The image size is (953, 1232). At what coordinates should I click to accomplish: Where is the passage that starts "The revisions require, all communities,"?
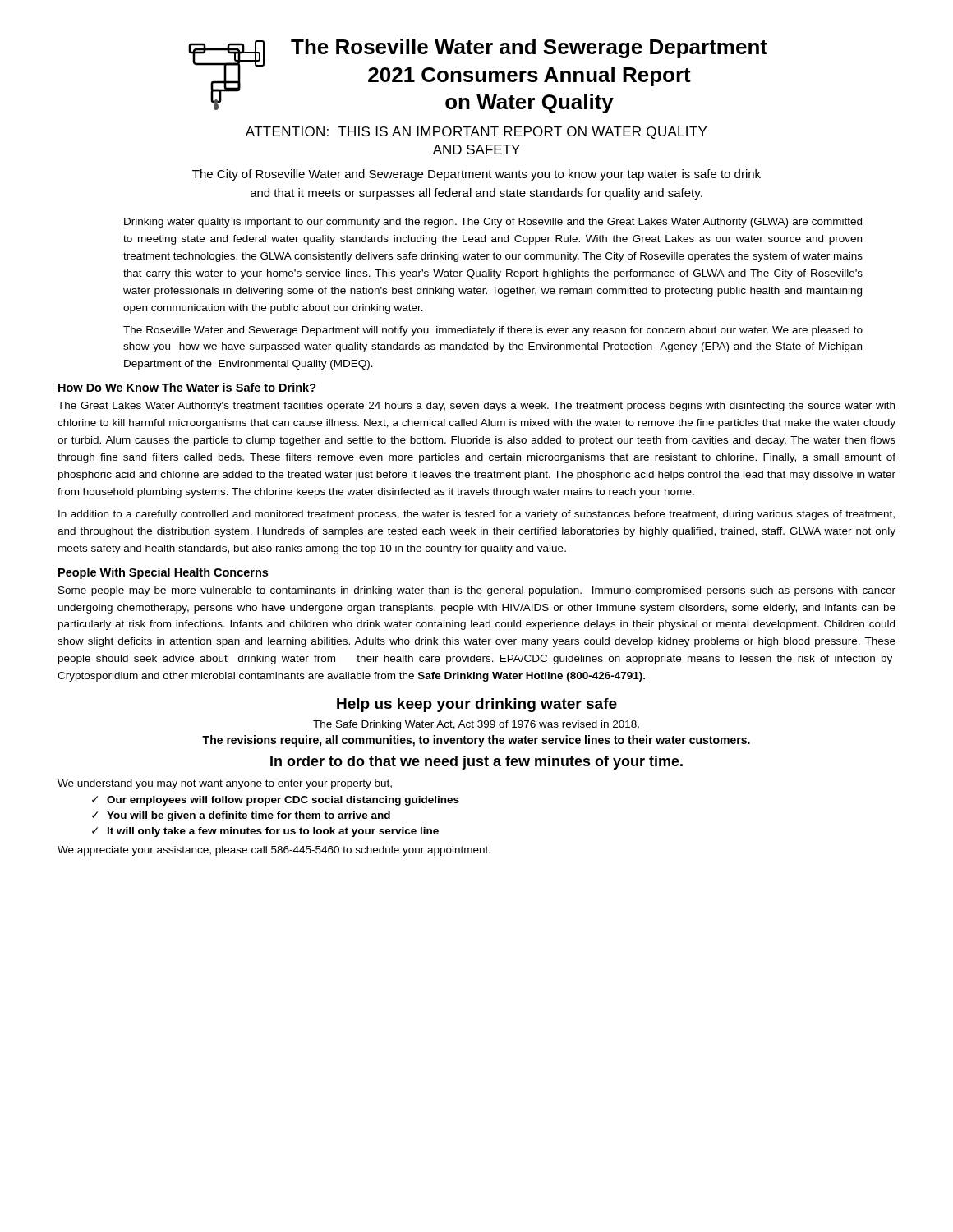coord(476,740)
